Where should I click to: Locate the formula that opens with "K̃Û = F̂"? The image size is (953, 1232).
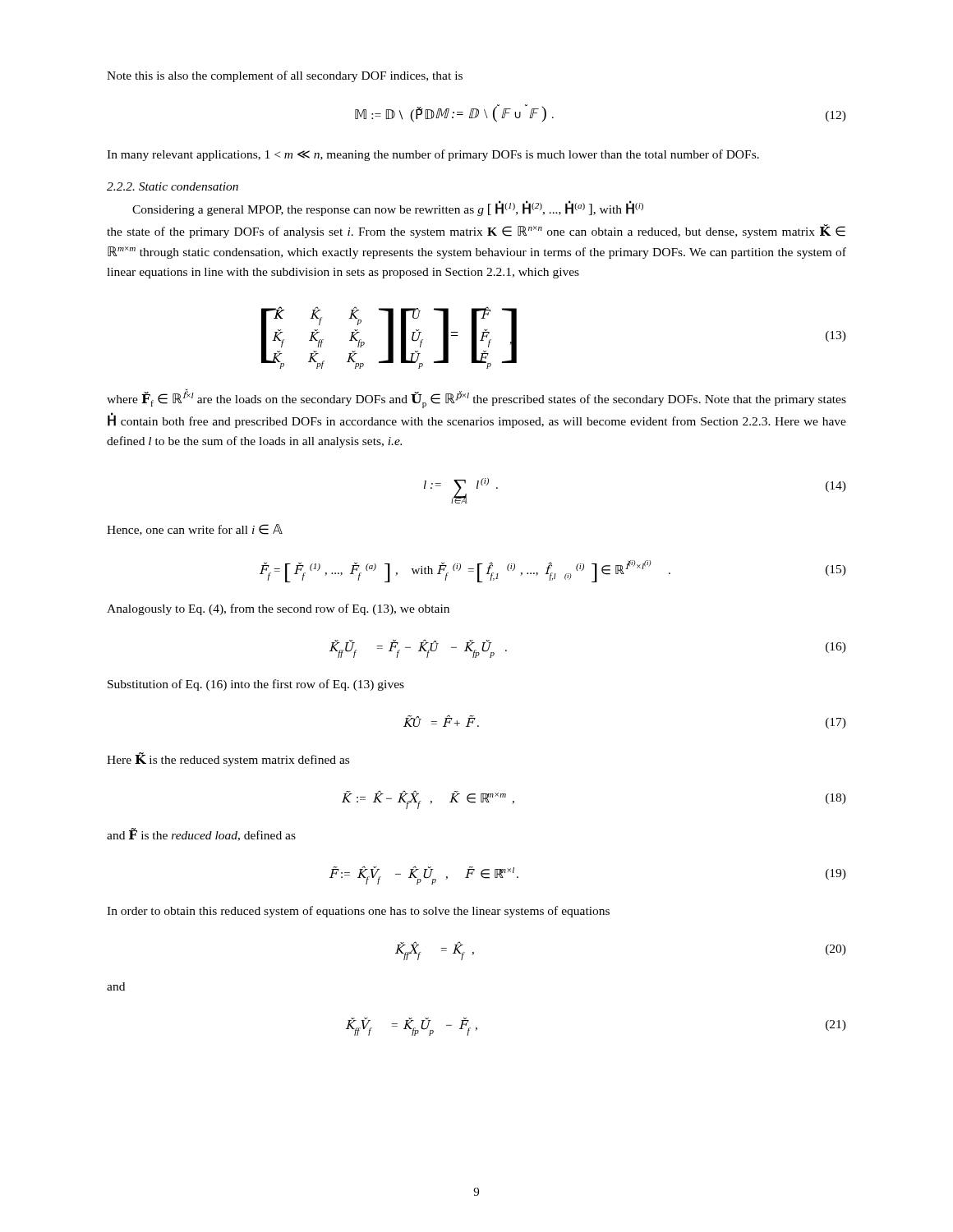point(476,722)
